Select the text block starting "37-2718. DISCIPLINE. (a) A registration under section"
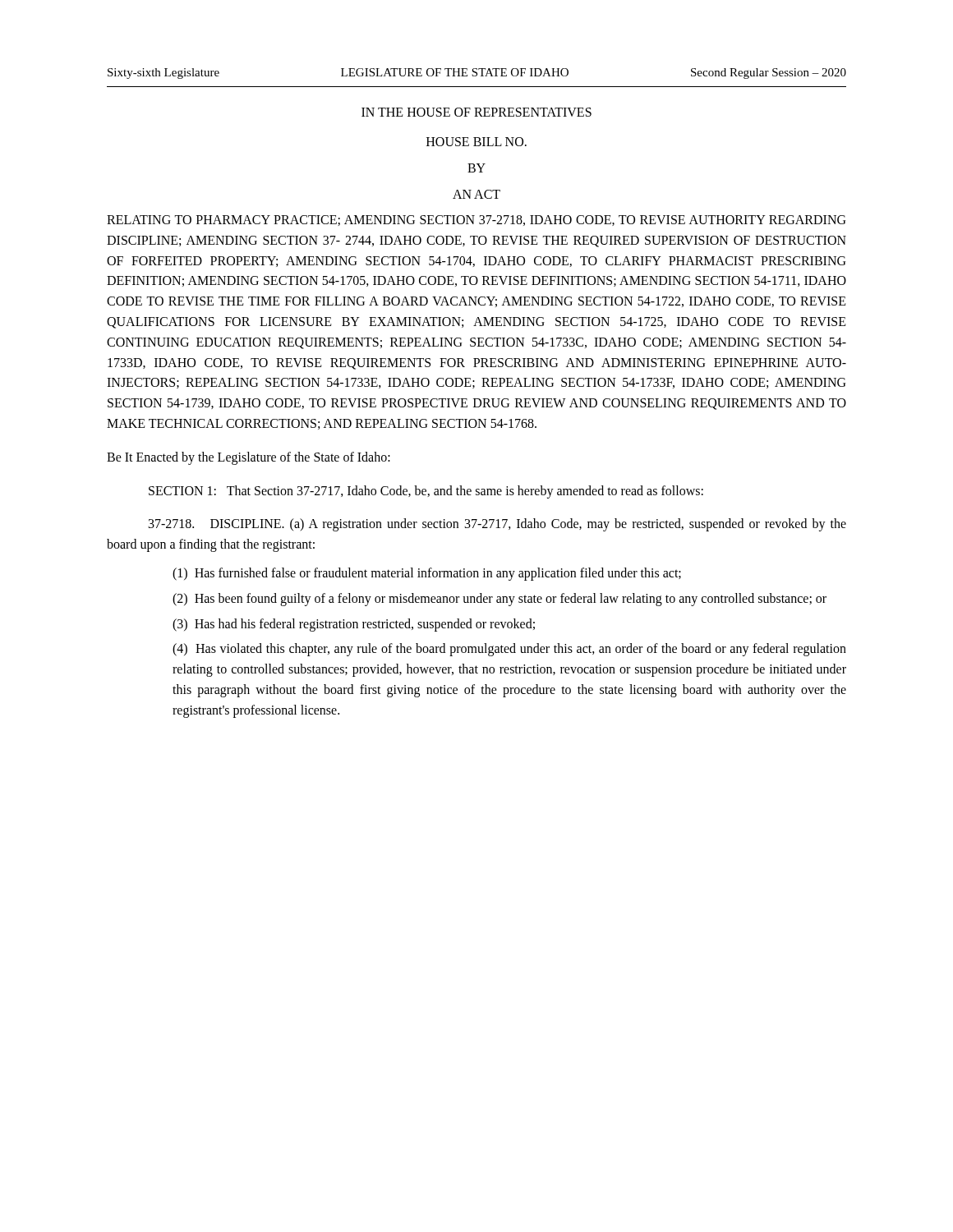Viewport: 953px width, 1232px height. [x=476, y=534]
